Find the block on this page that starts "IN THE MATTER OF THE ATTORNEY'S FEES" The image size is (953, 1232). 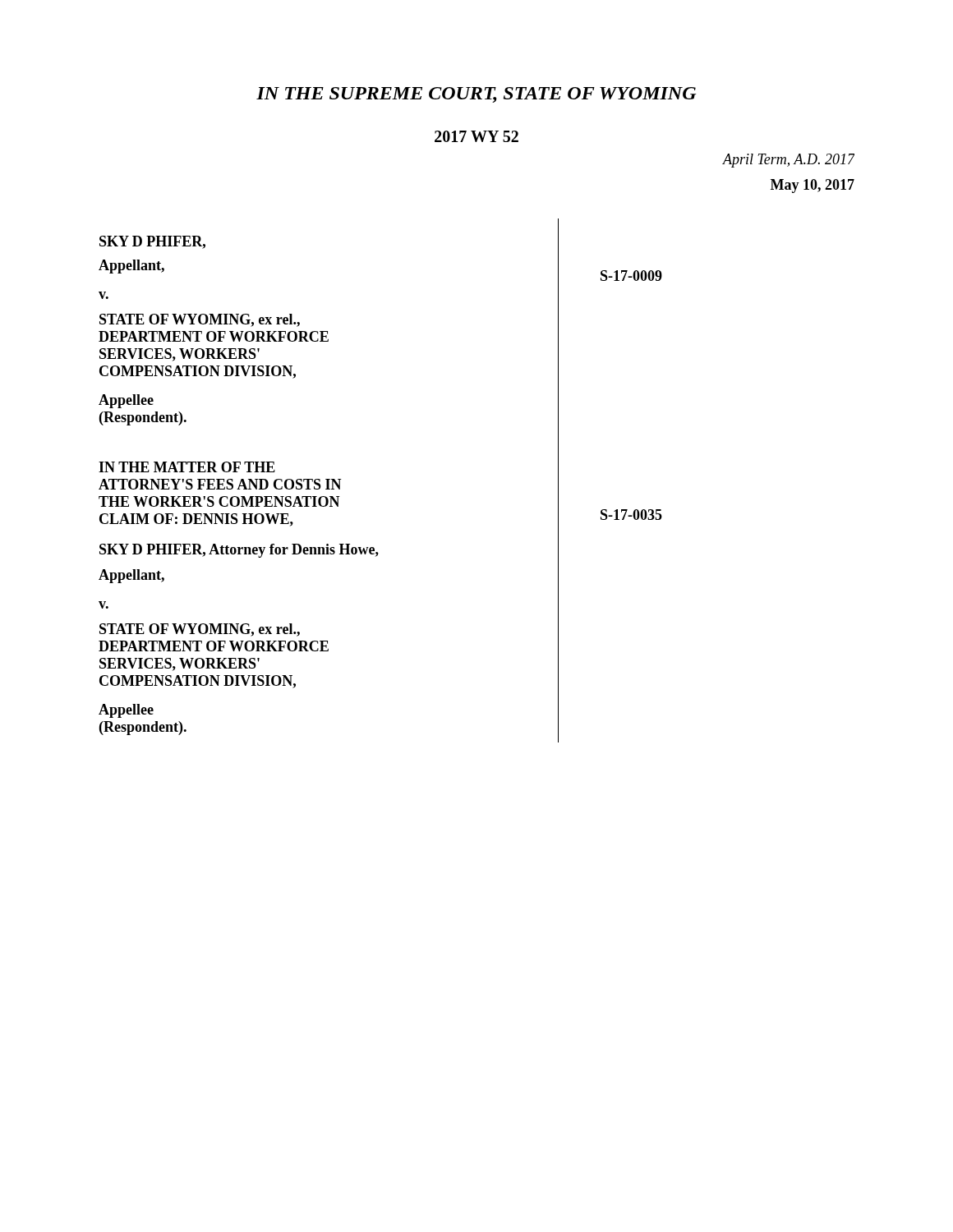[220, 493]
